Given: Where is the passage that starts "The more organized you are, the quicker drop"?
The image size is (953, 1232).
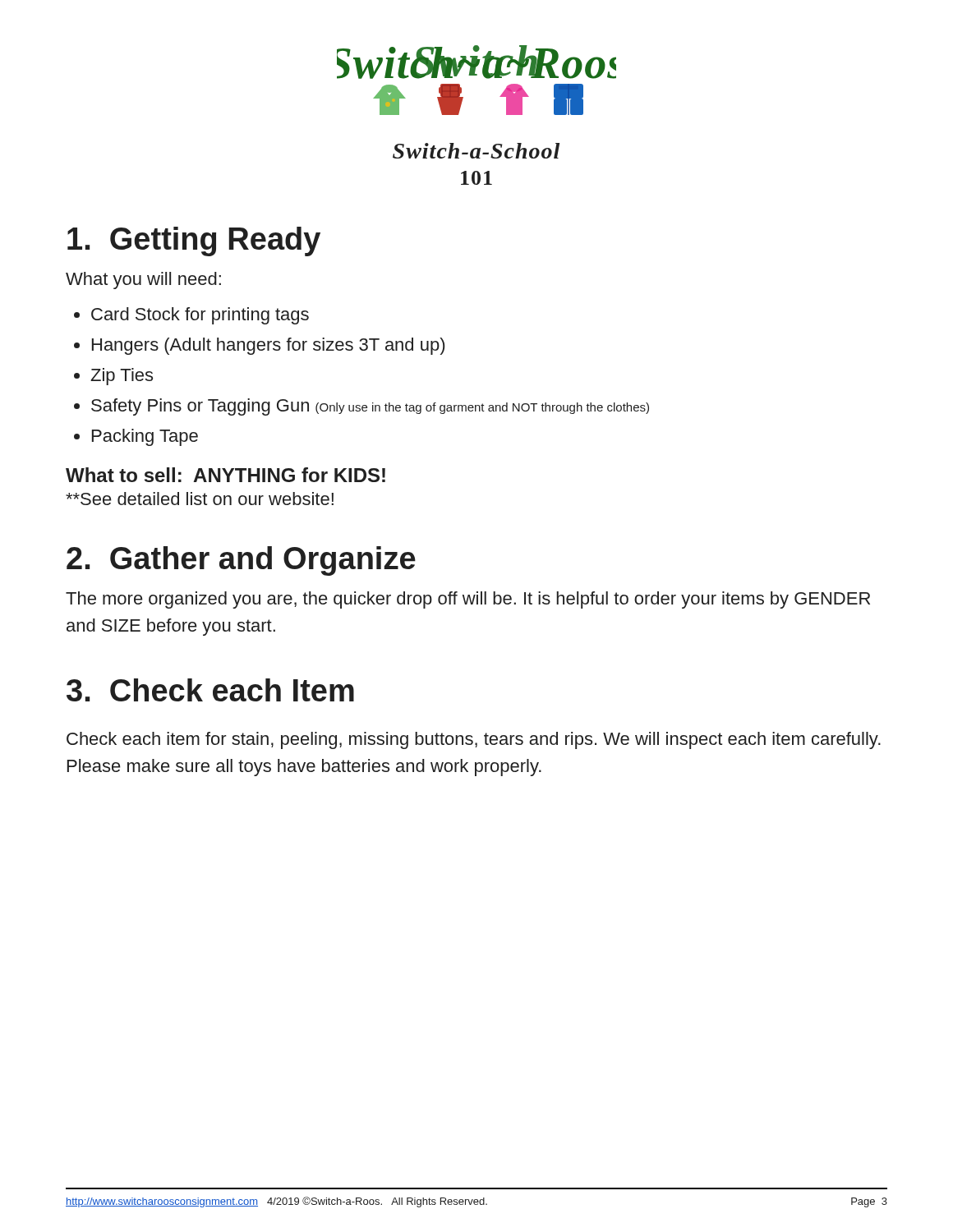Looking at the screenshot, I should (468, 612).
